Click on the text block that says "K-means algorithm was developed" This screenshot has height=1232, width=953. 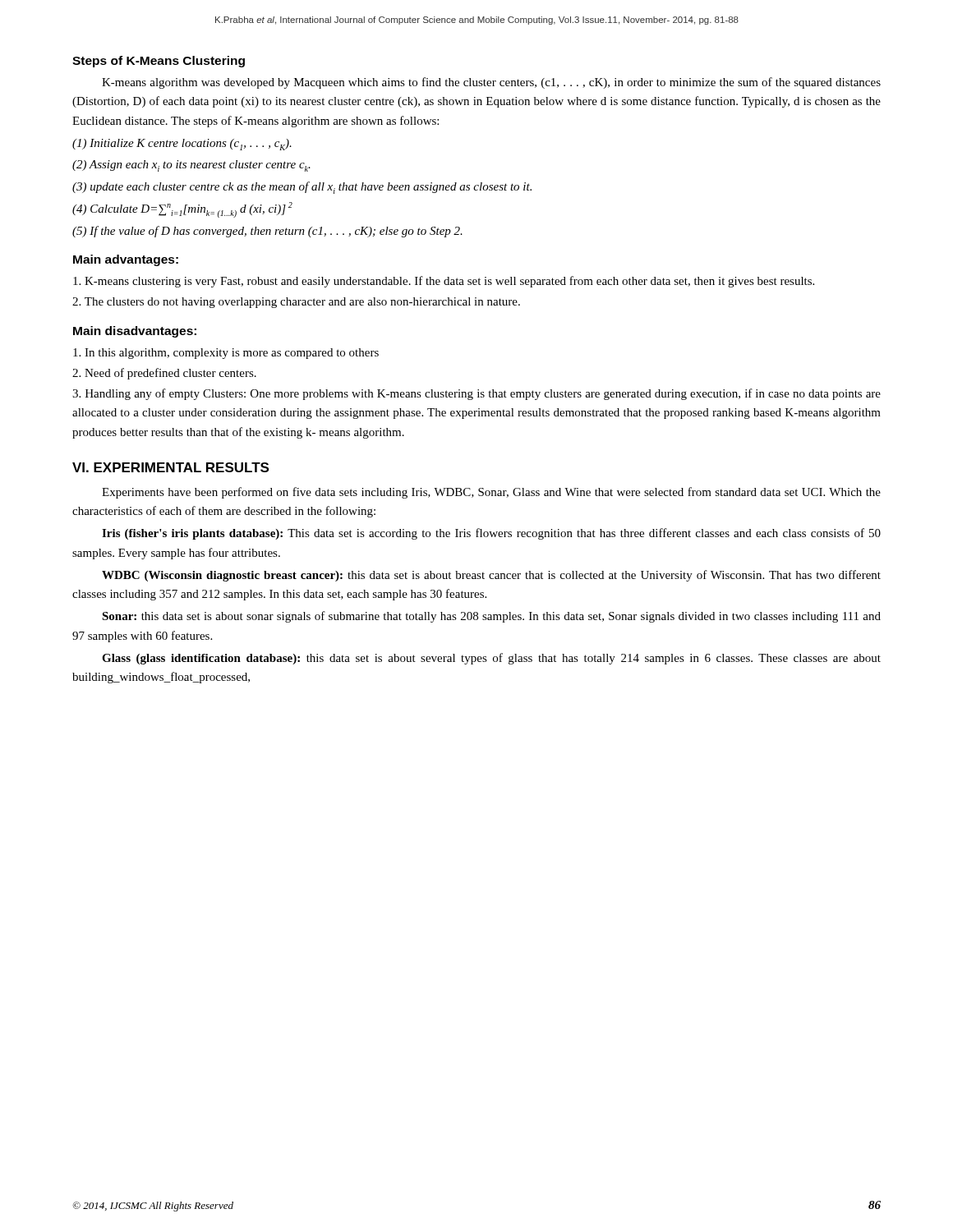point(476,101)
